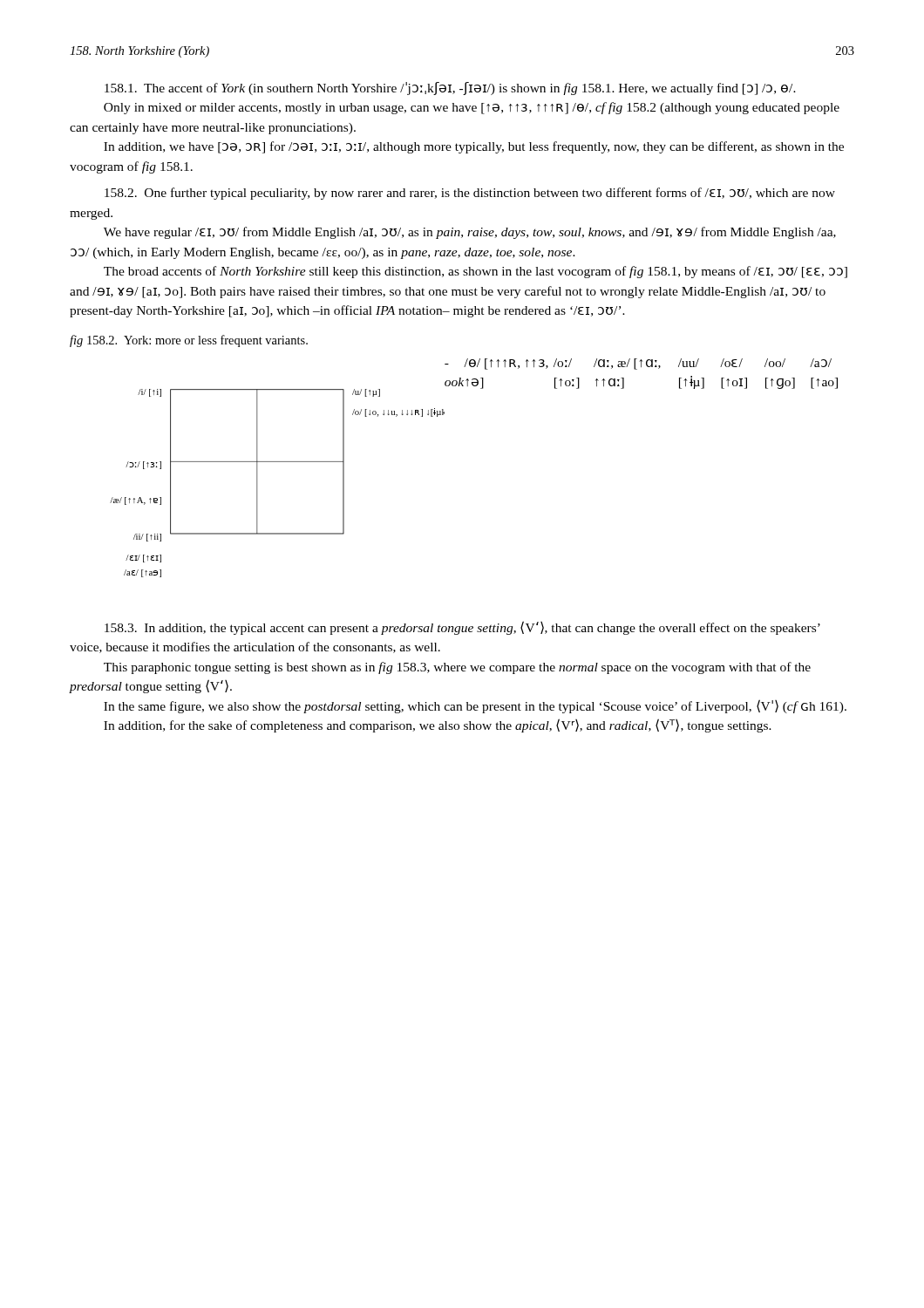Viewport: 924px width, 1308px height.
Task: Click on the caption that reads "fig 158.2. York: more or less"
Action: coord(189,340)
